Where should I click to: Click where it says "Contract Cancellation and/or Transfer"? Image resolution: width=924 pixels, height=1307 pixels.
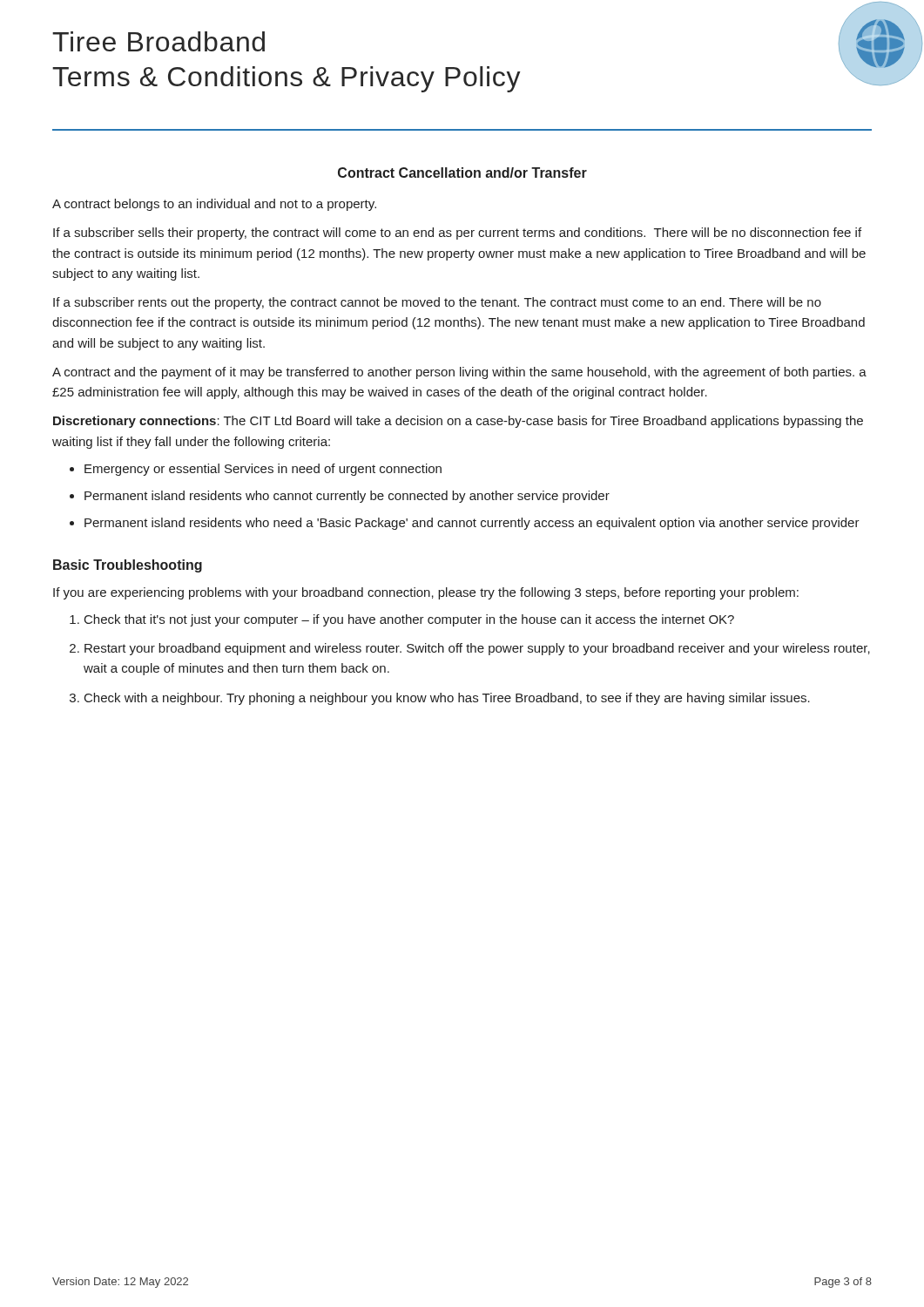click(462, 173)
